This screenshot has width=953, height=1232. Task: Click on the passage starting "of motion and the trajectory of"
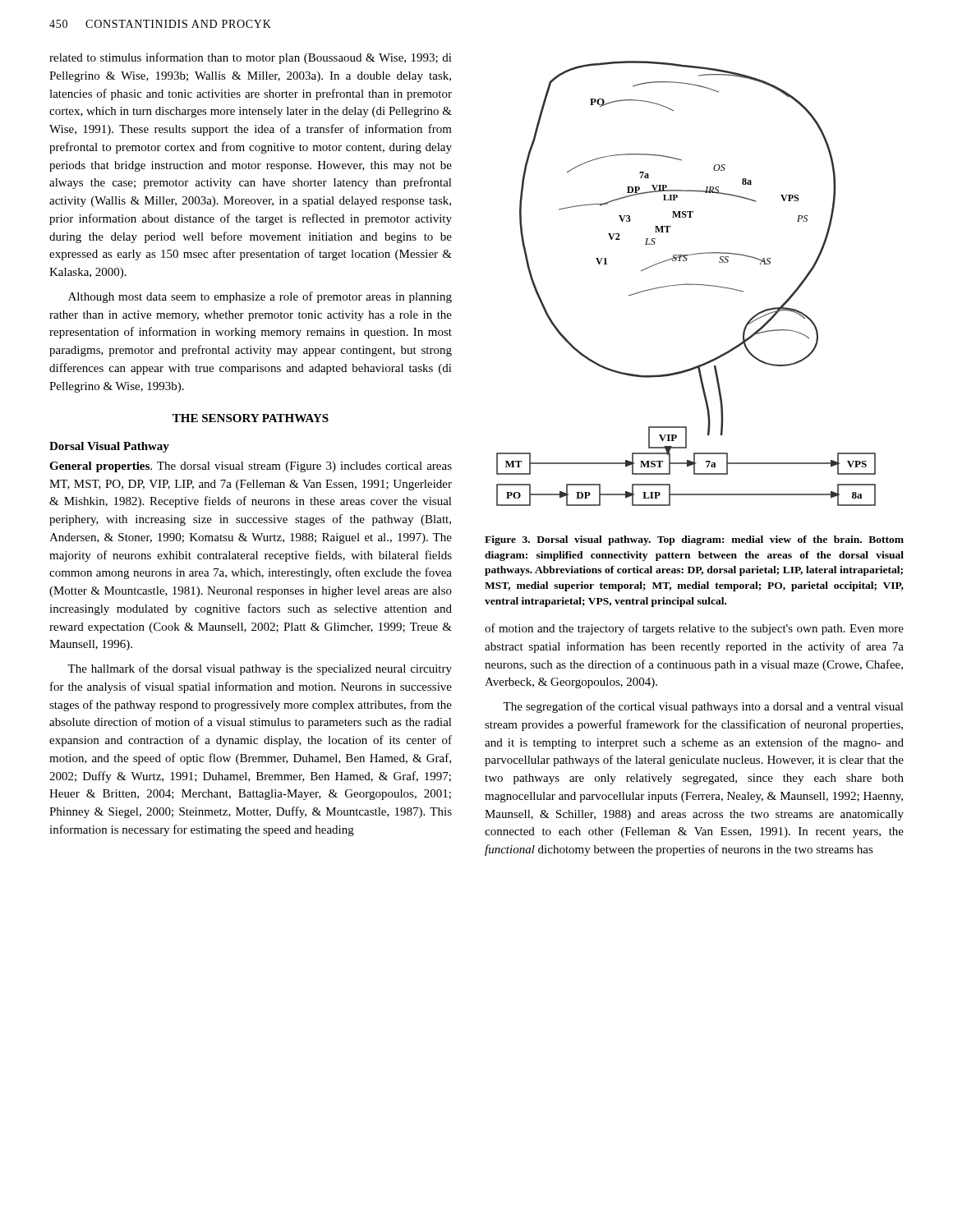694,656
